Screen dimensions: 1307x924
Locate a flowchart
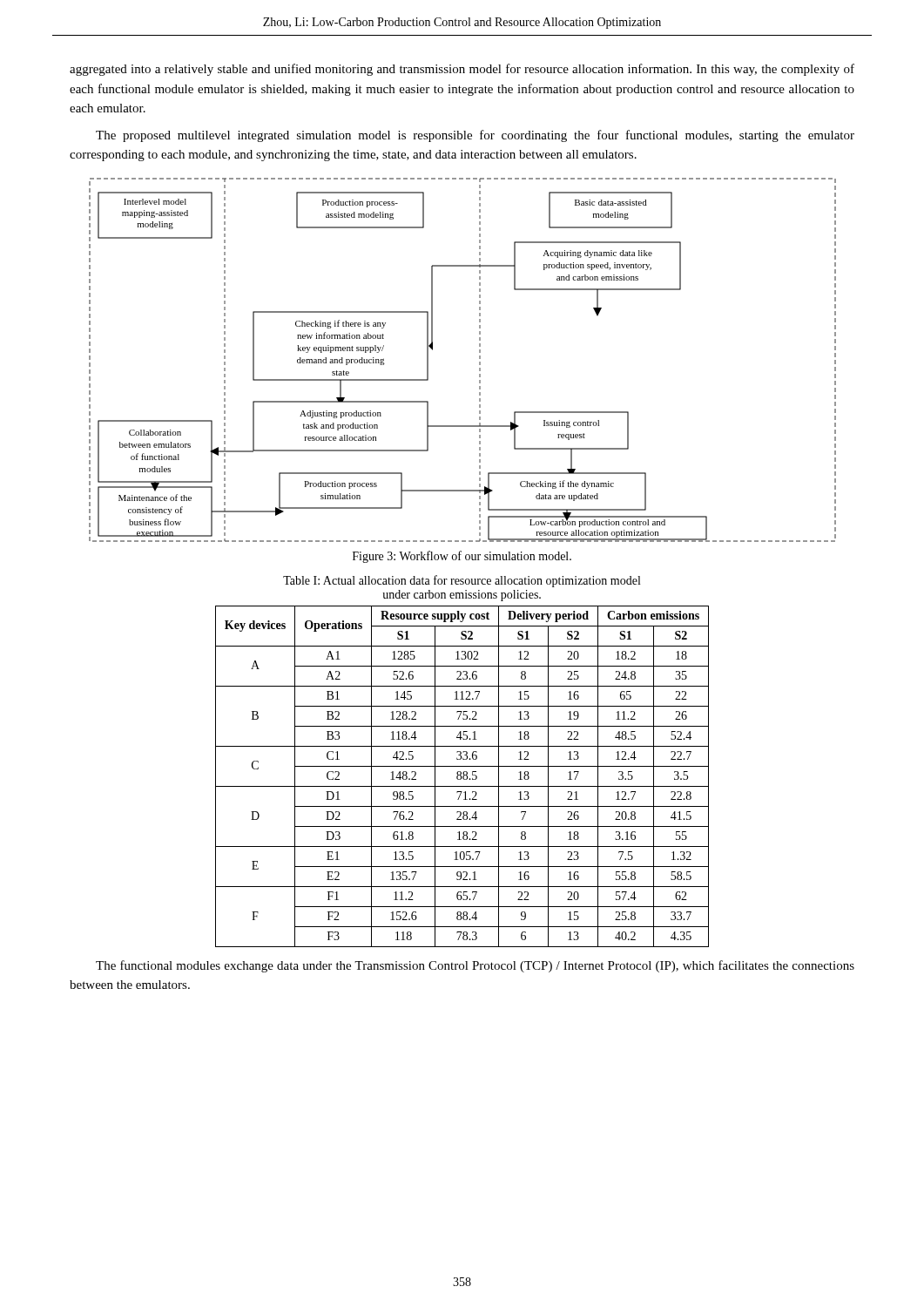(462, 361)
